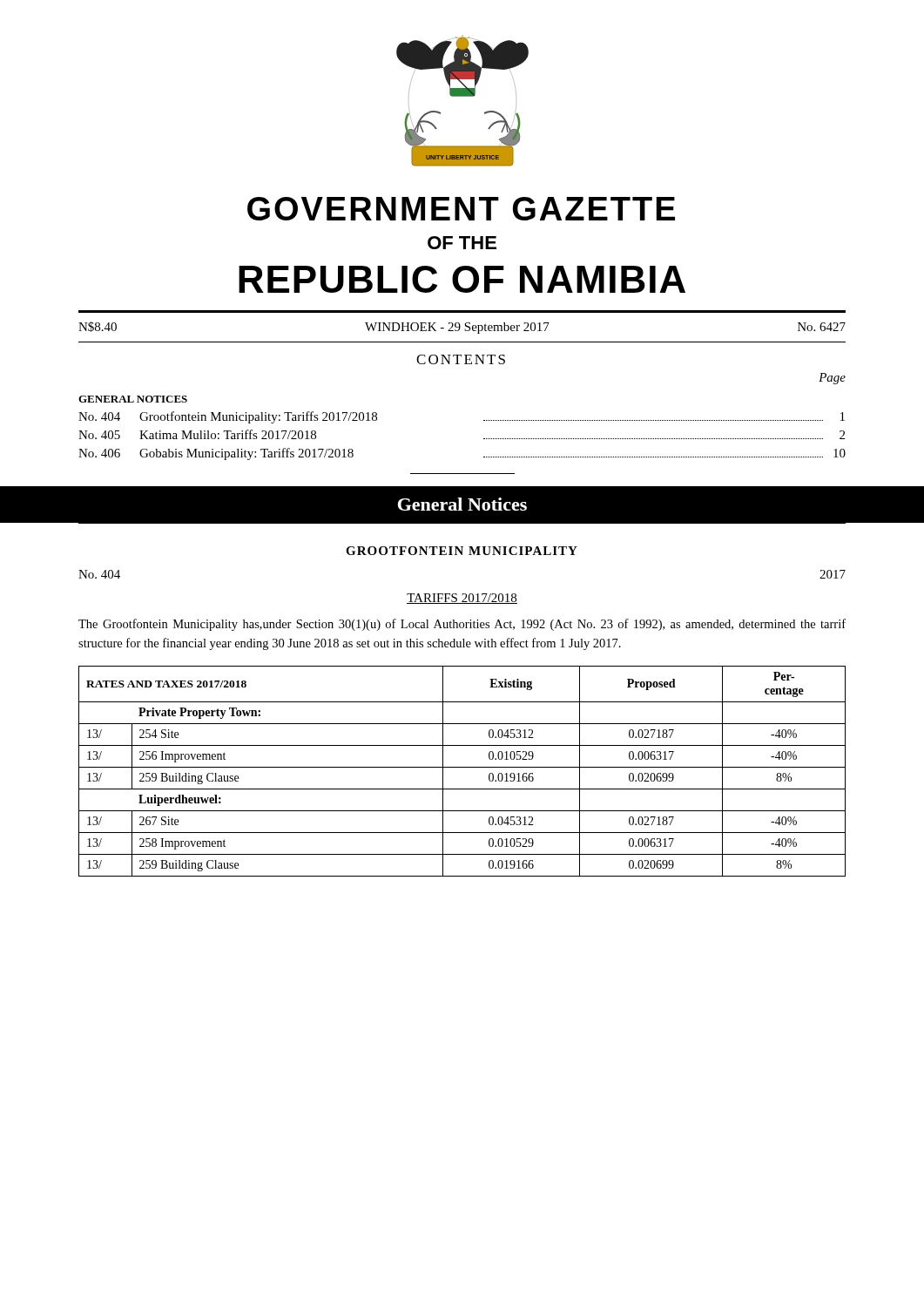Find the text block starting "No. 404 Grootfontein Municipality: Tariffs"
The width and height of the screenshot is (924, 1307).
pos(105,417)
